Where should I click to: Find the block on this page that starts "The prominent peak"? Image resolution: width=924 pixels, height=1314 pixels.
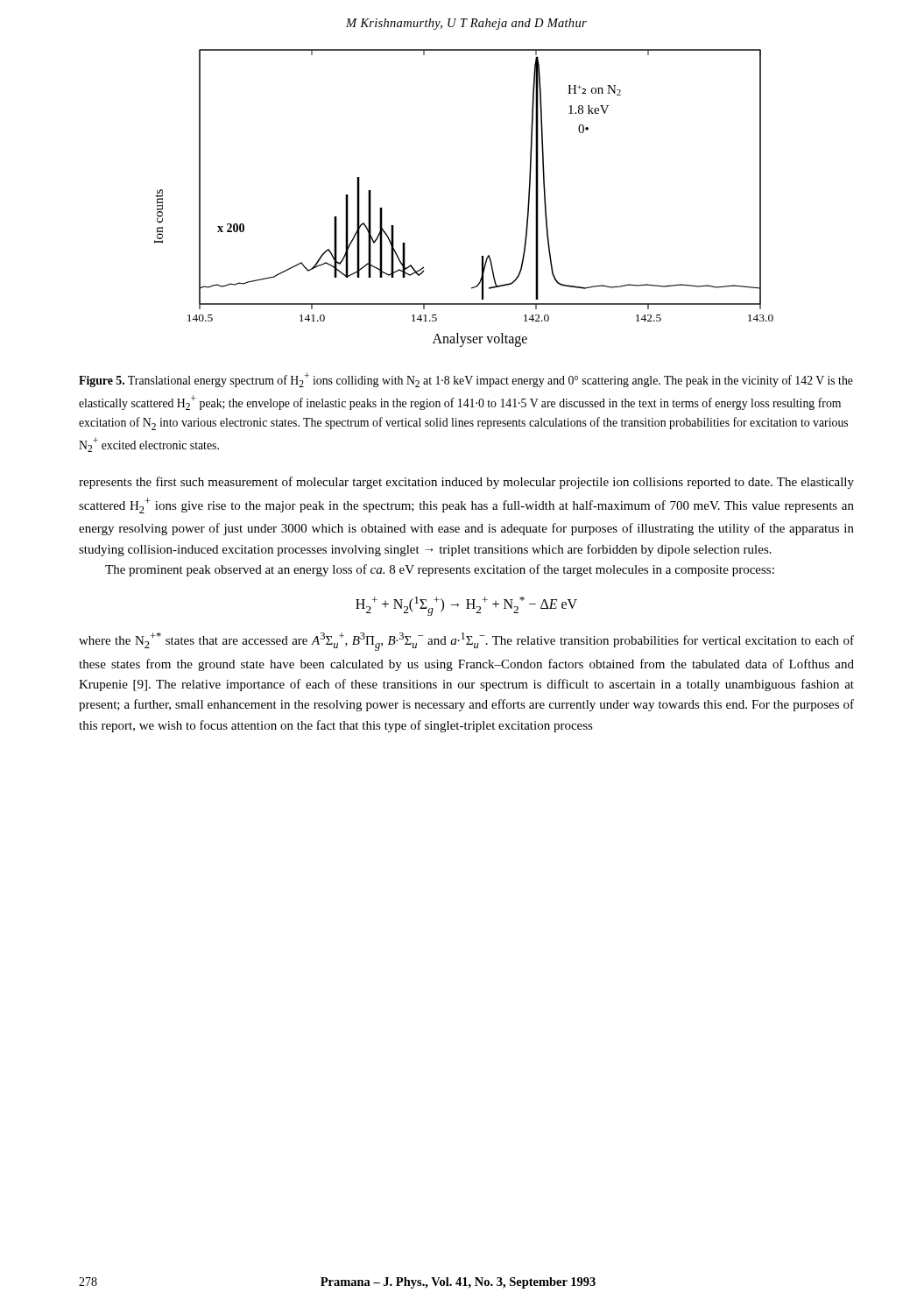click(440, 570)
